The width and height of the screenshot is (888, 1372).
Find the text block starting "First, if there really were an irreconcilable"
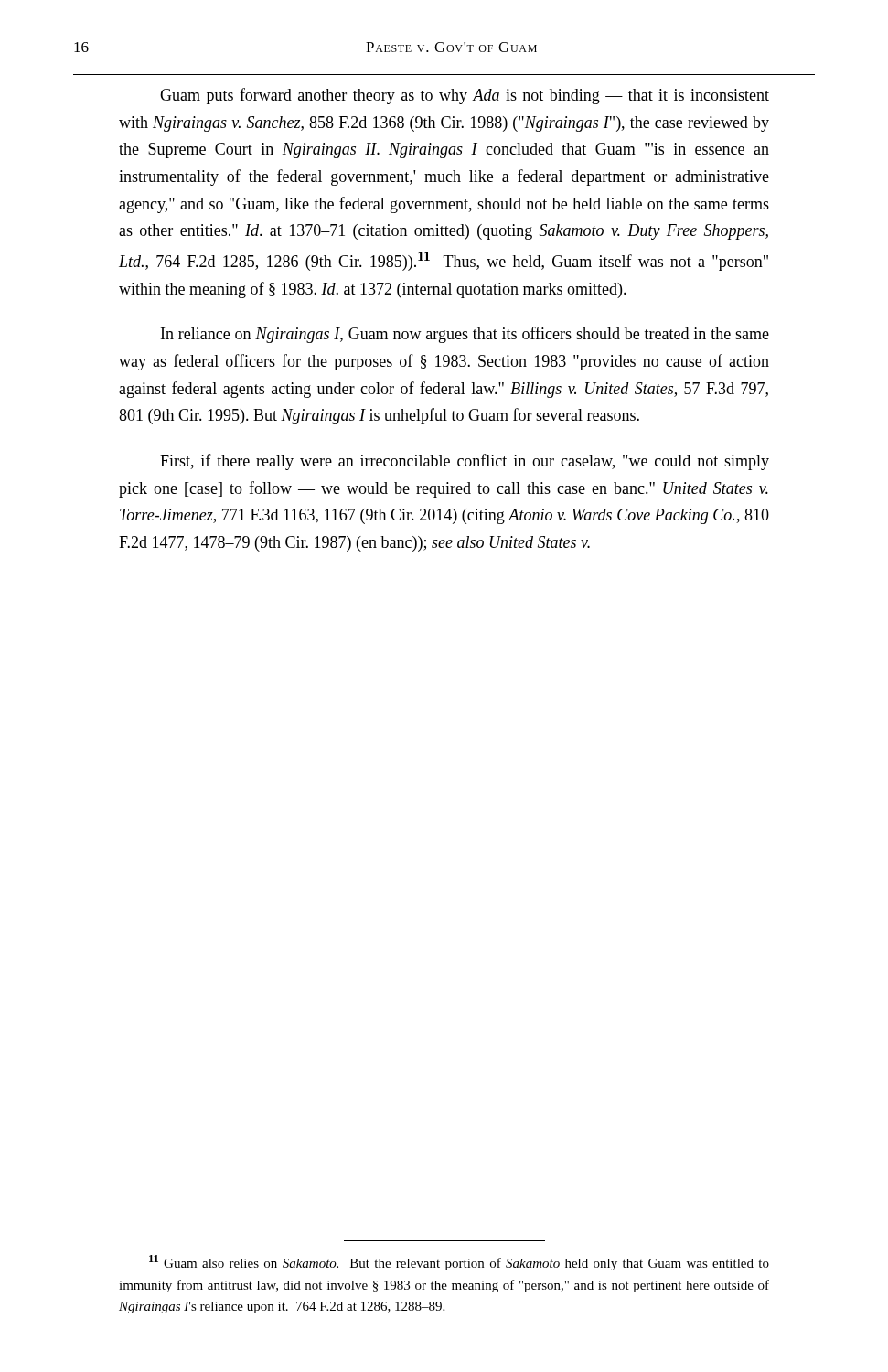pyautogui.click(x=444, y=502)
